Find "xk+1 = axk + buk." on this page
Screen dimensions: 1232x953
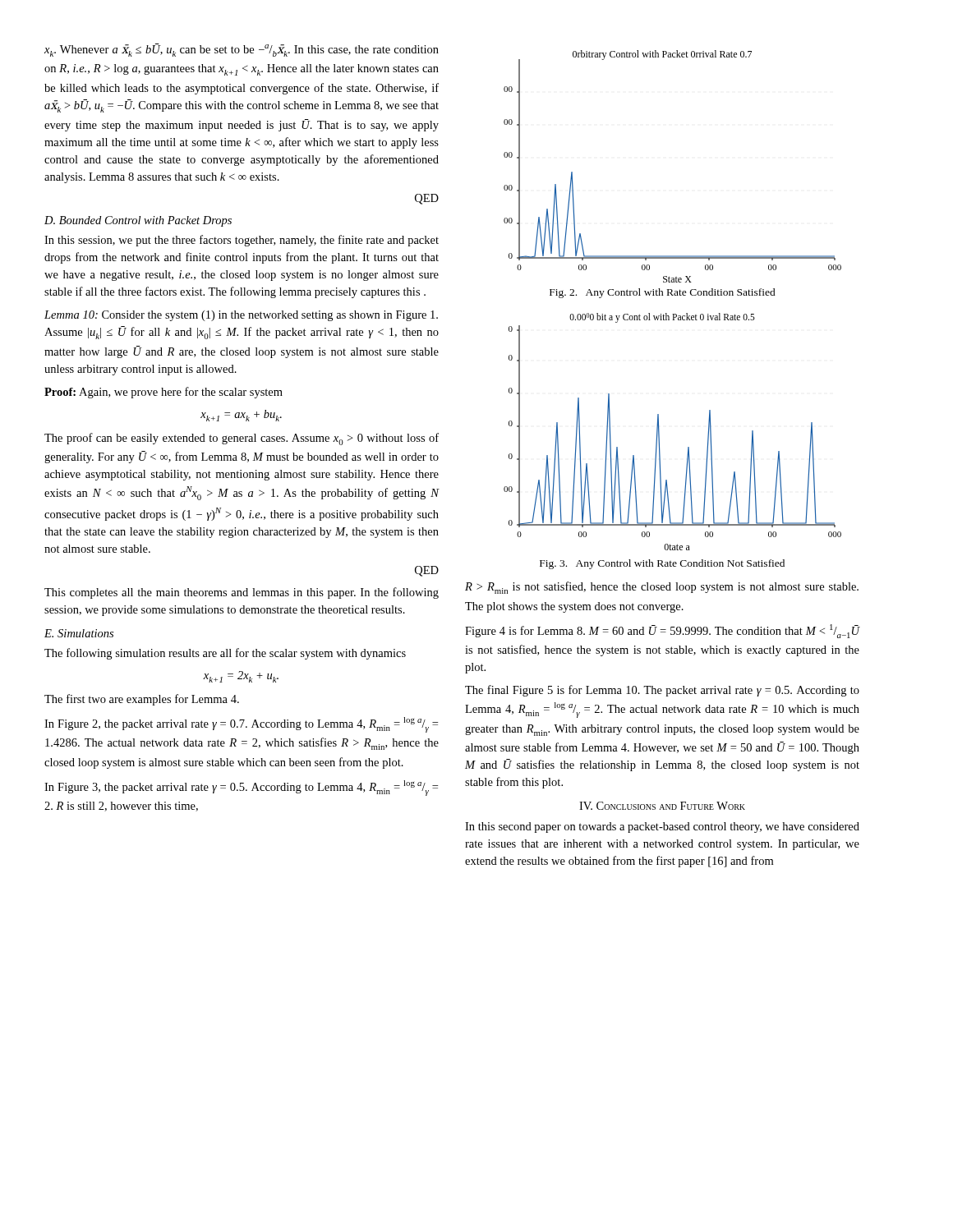coord(242,415)
